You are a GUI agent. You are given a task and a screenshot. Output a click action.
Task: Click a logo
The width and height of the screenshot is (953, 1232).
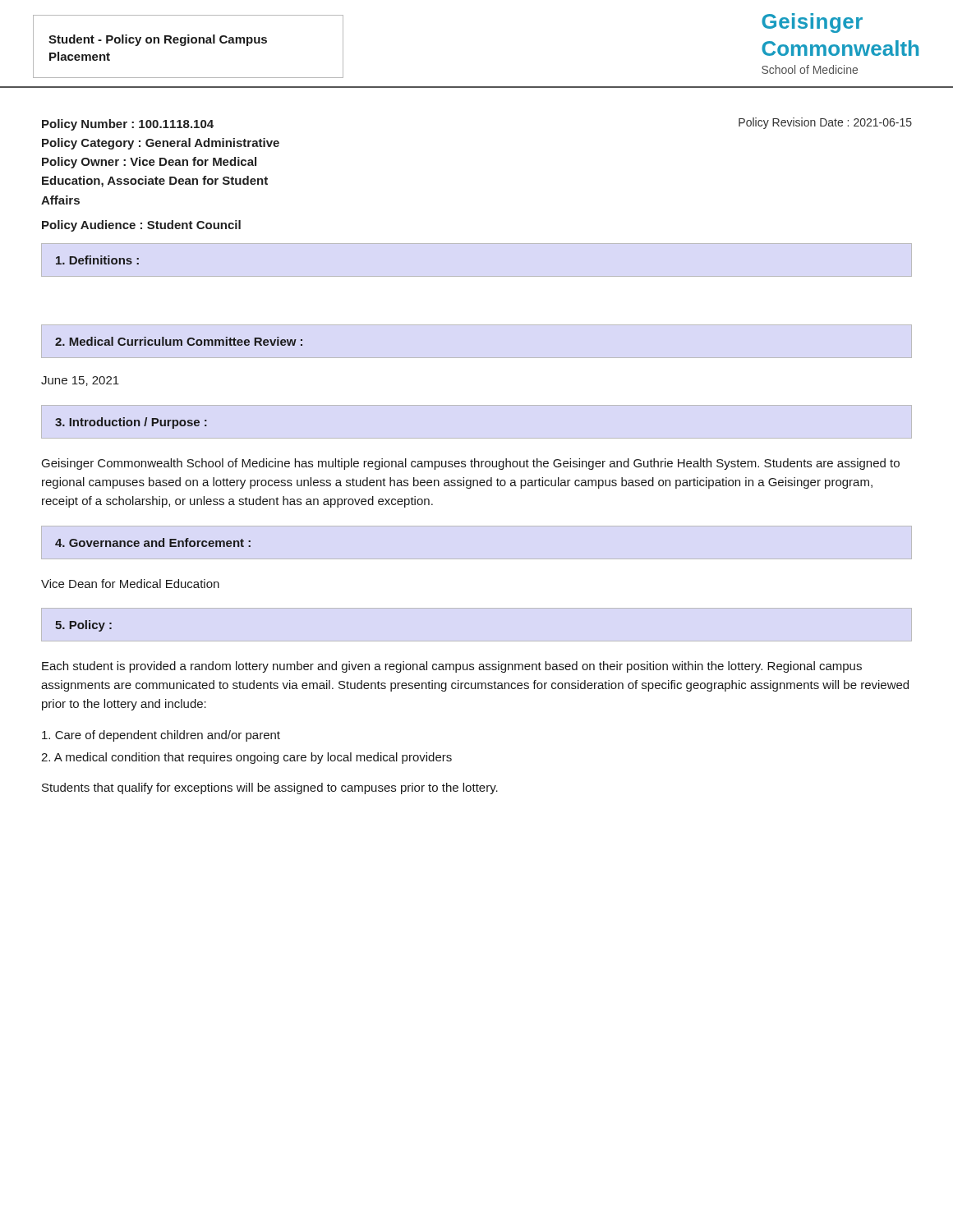(x=841, y=43)
